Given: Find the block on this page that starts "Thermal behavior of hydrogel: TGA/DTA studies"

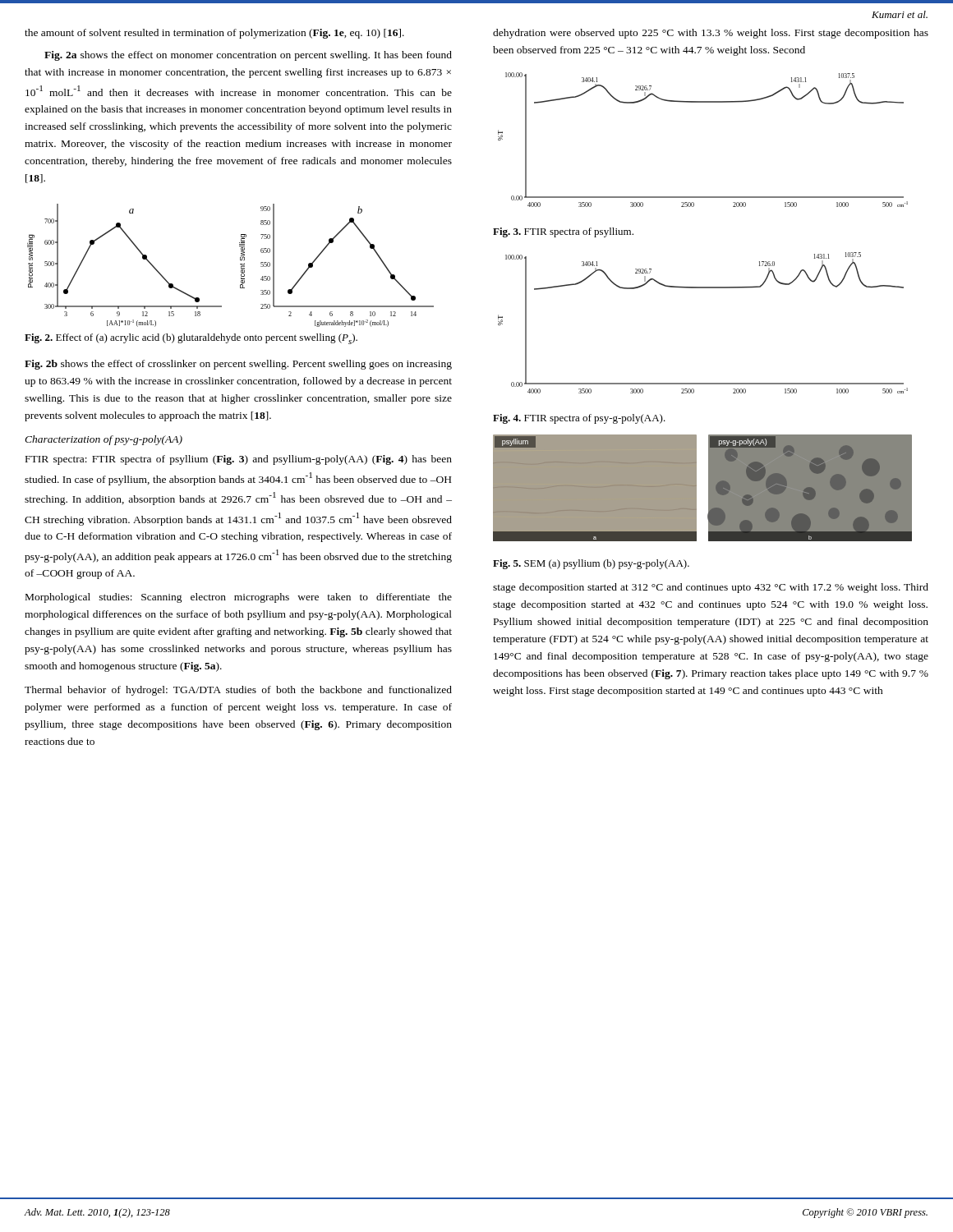Looking at the screenshot, I should coord(238,716).
